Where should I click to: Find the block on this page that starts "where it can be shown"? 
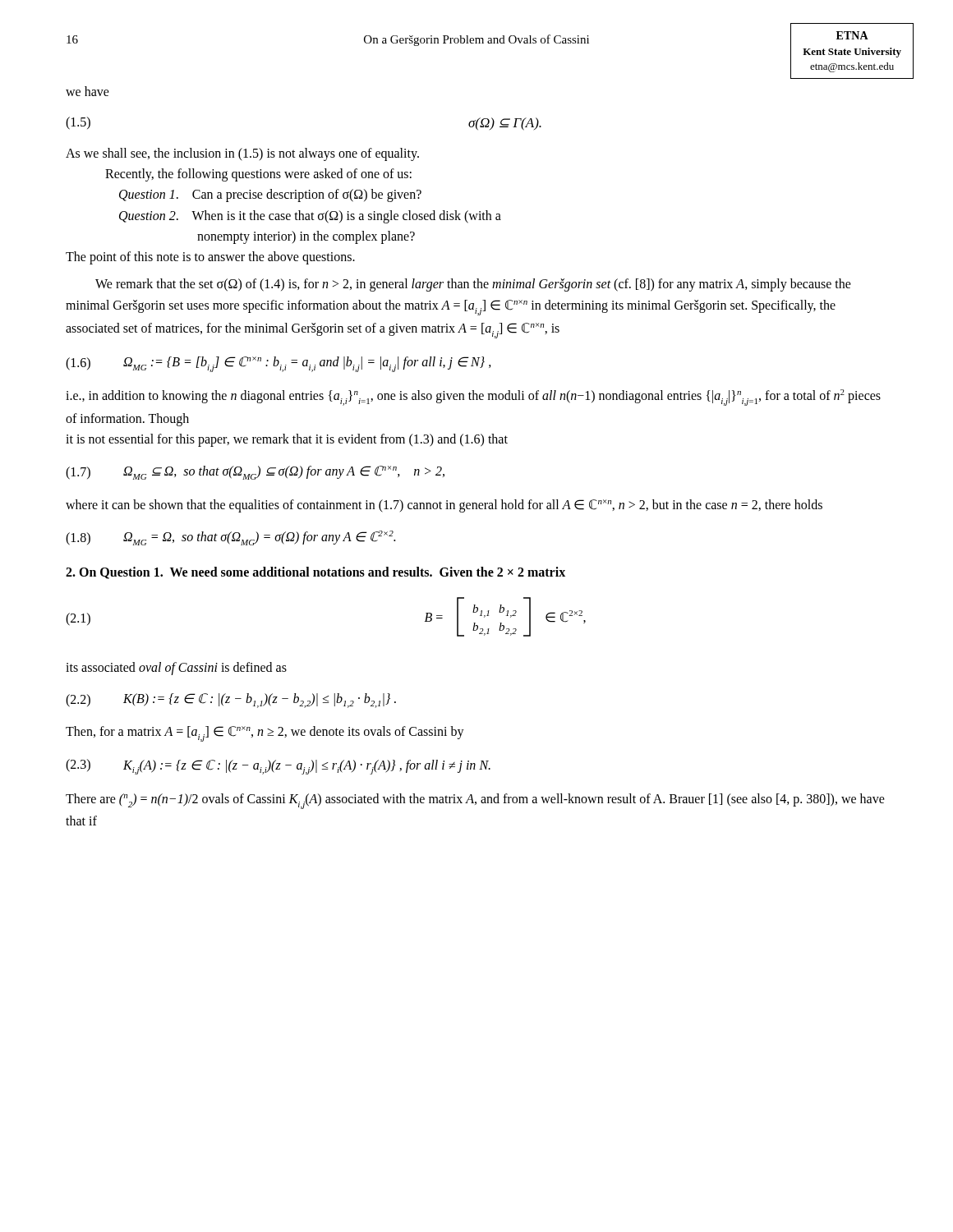[444, 504]
